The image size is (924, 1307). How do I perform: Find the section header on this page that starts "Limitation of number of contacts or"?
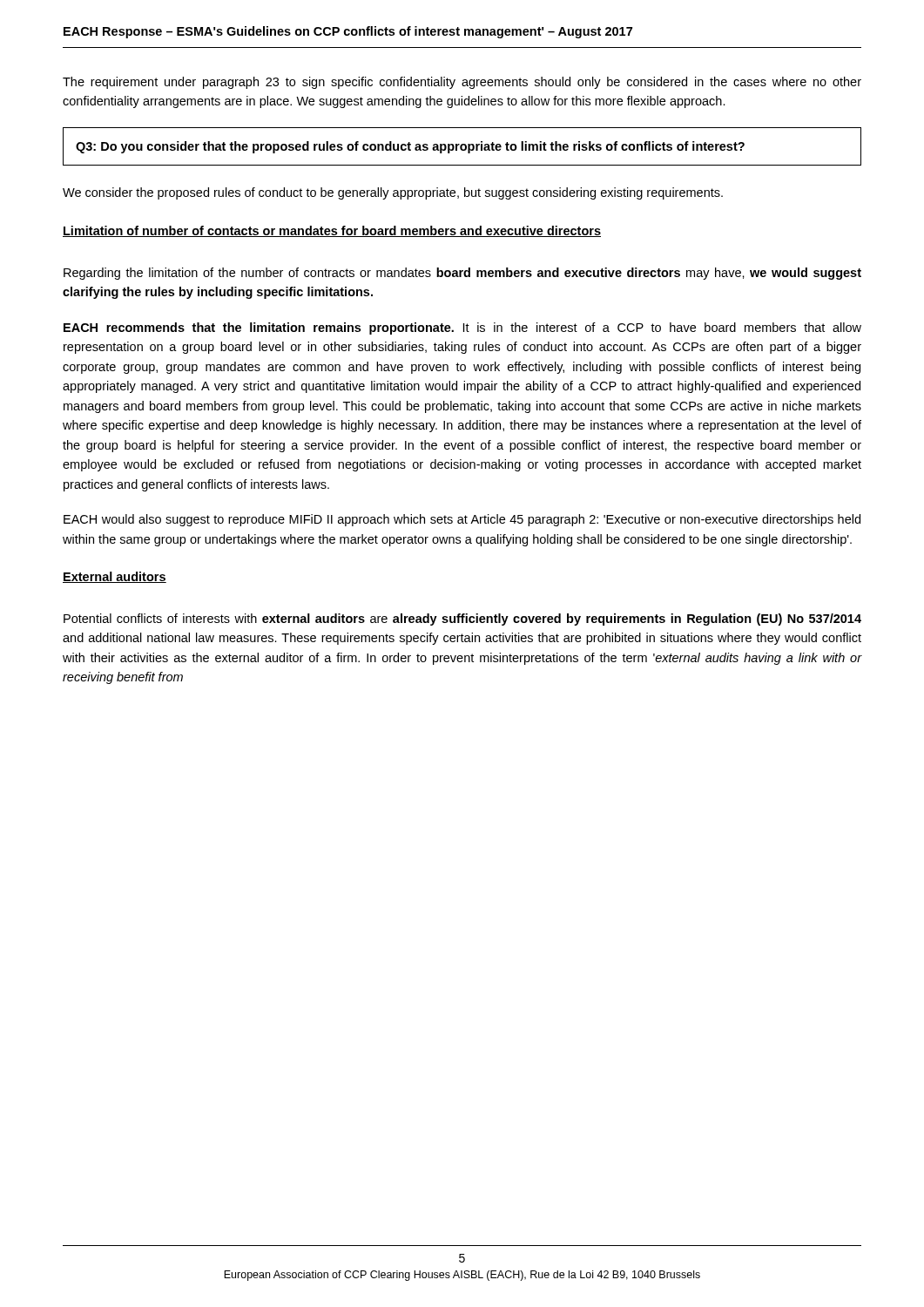point(332,231)
